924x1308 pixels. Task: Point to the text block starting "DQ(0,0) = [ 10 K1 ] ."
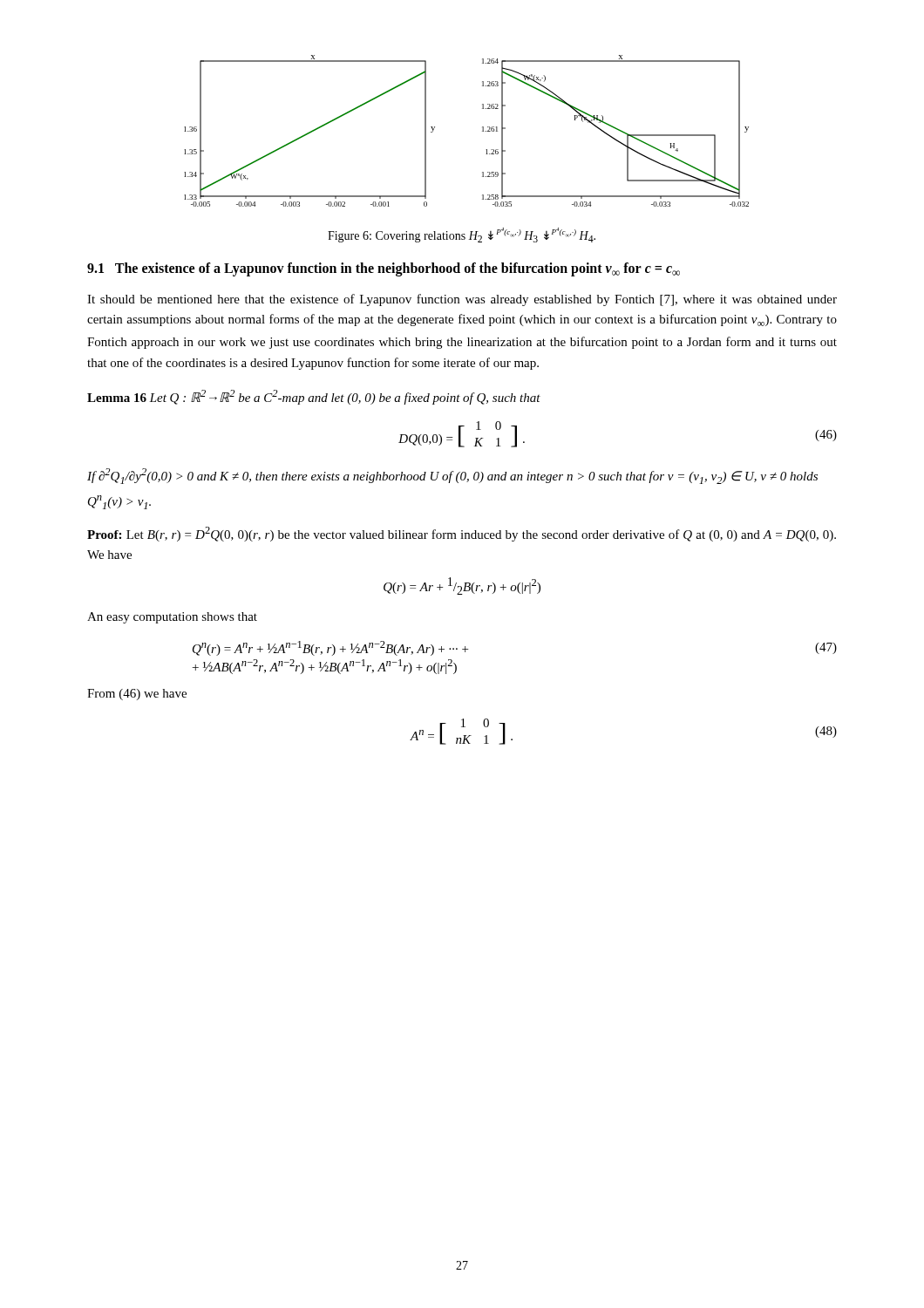[461, 434]
